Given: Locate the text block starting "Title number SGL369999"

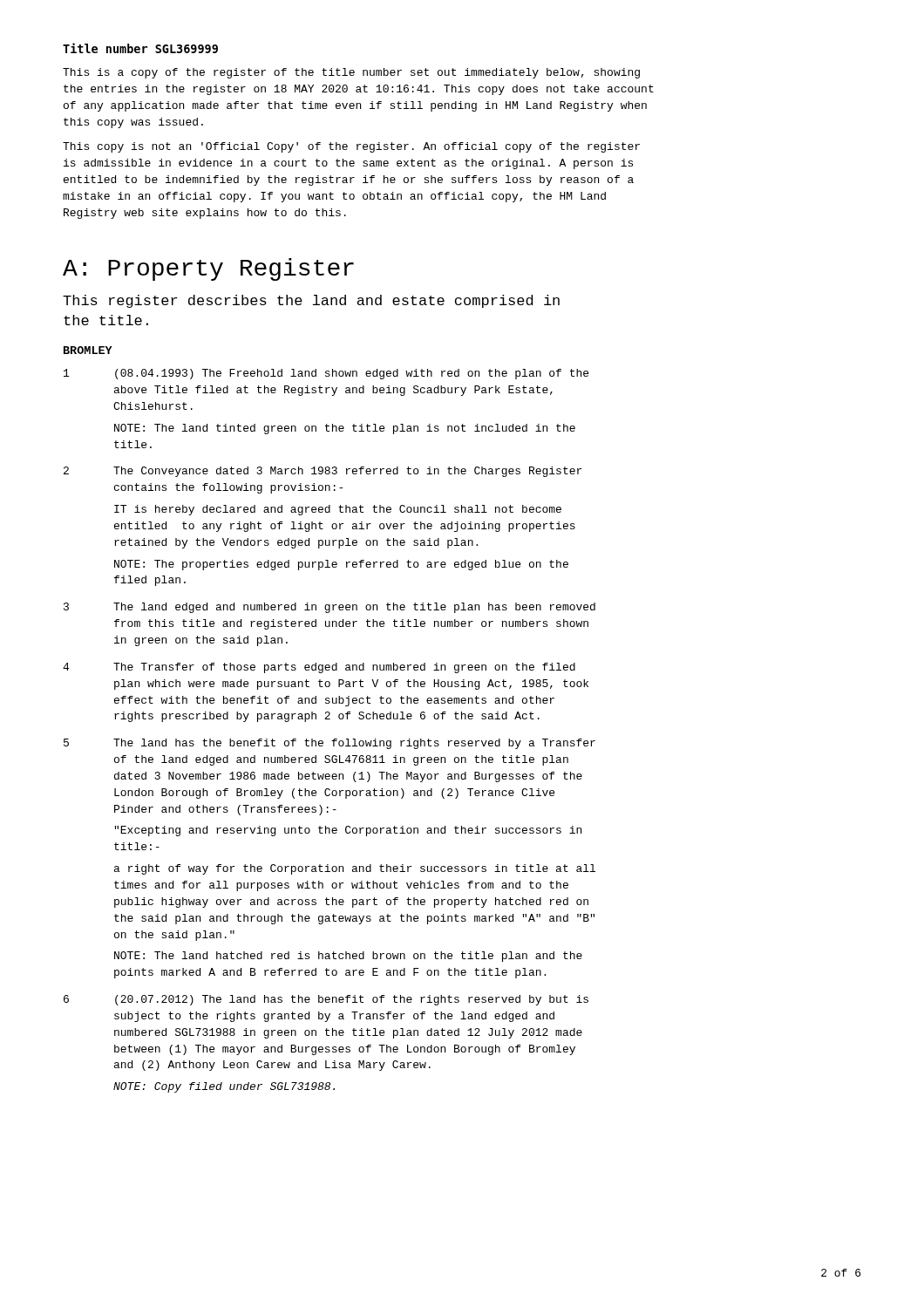Looking at the screenshot, I should click(141, 49).
